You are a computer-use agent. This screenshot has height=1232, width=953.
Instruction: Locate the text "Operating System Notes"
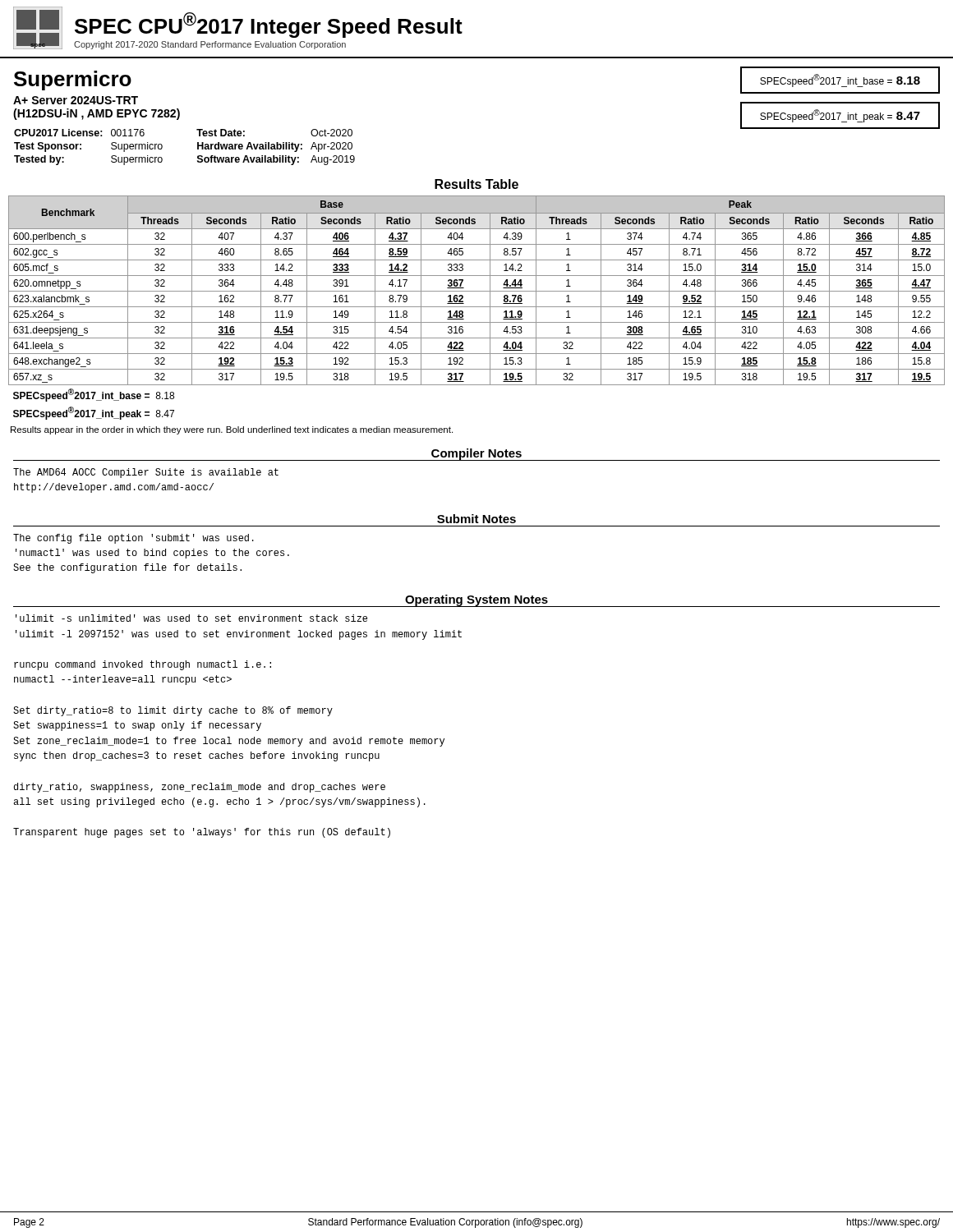[476, 599]
